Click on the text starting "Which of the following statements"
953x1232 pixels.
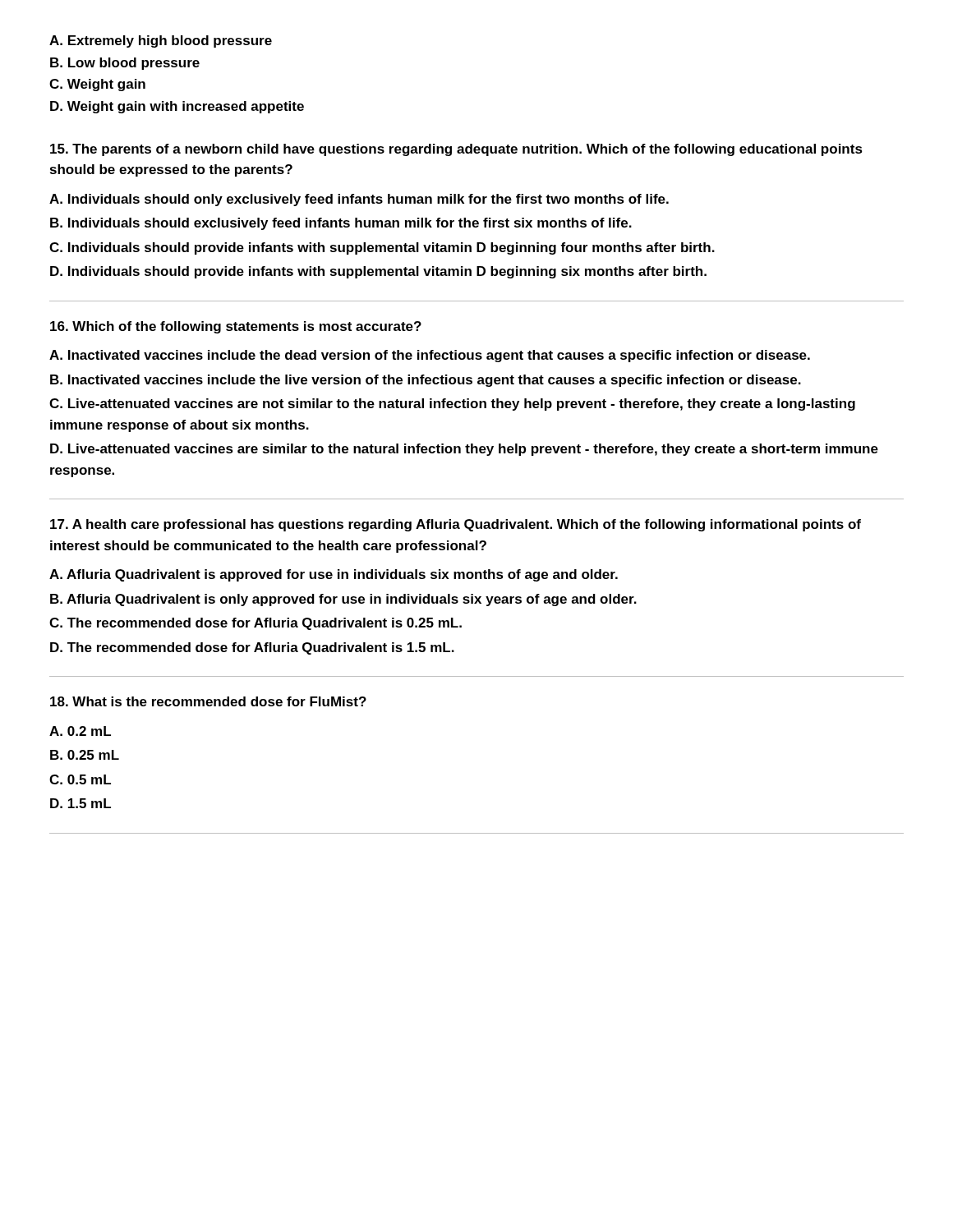point(236,326)
